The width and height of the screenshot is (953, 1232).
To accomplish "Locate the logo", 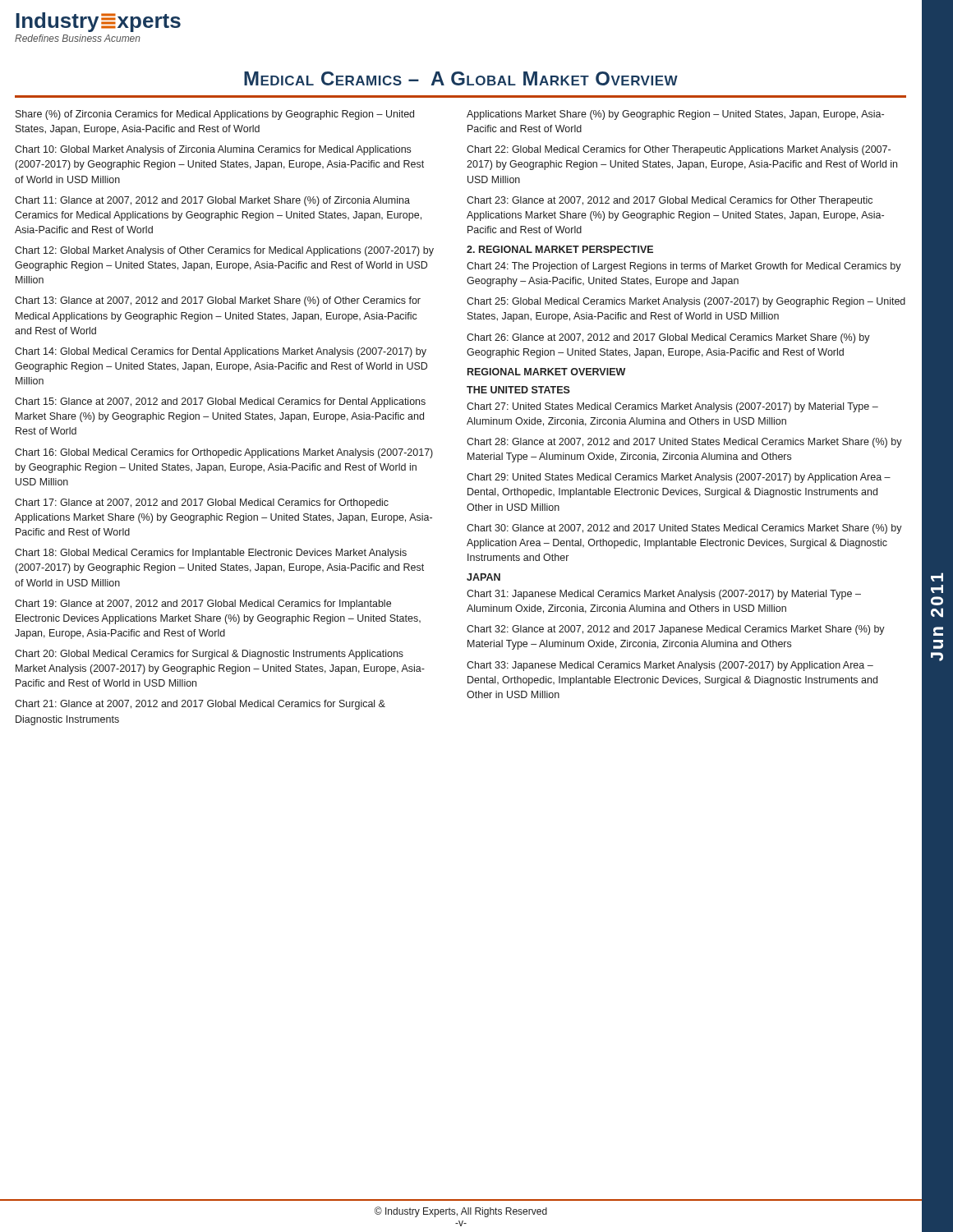I will (x=146, y=27).
